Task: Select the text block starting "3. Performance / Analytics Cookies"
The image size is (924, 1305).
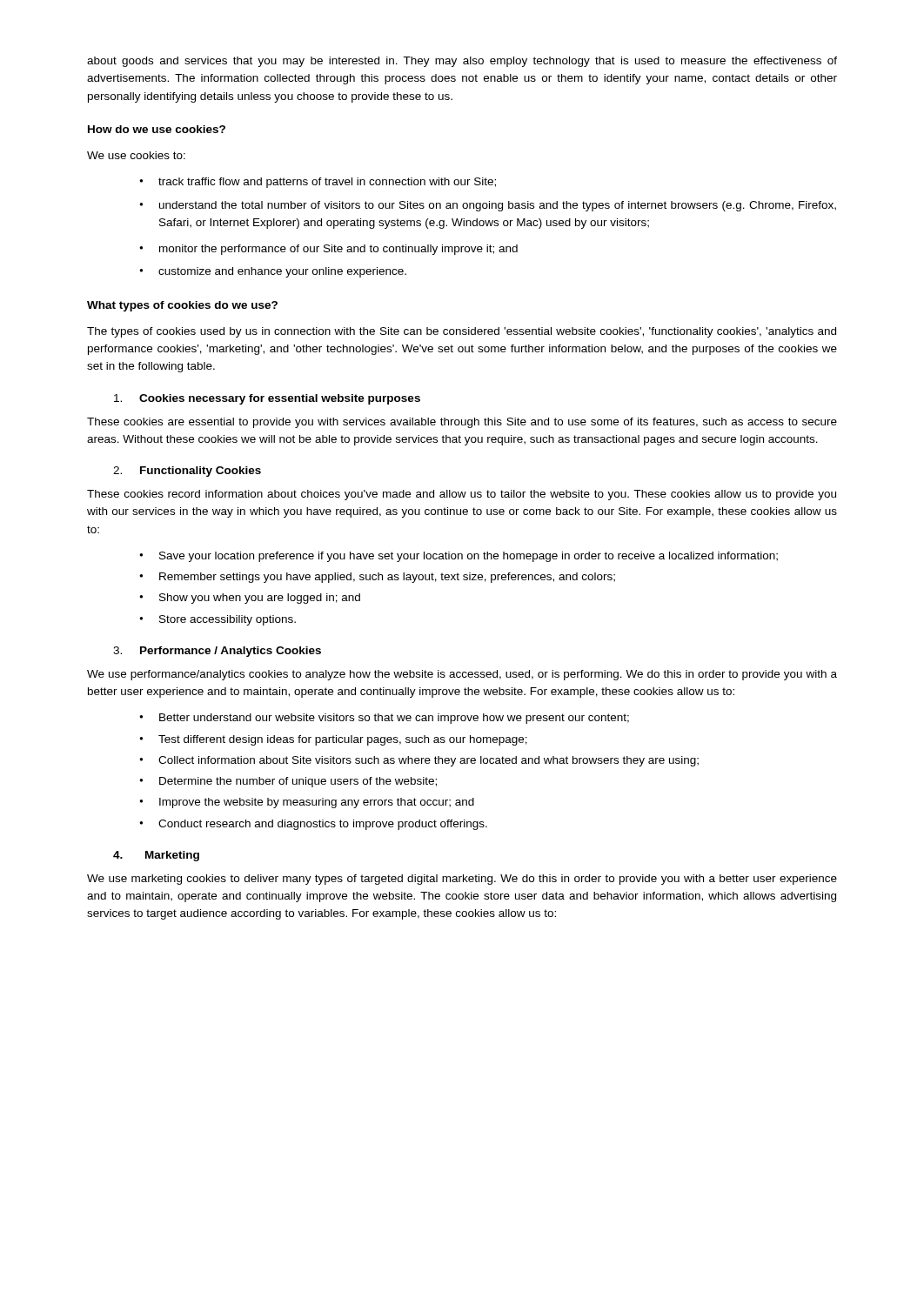Action: pos(217,652)
